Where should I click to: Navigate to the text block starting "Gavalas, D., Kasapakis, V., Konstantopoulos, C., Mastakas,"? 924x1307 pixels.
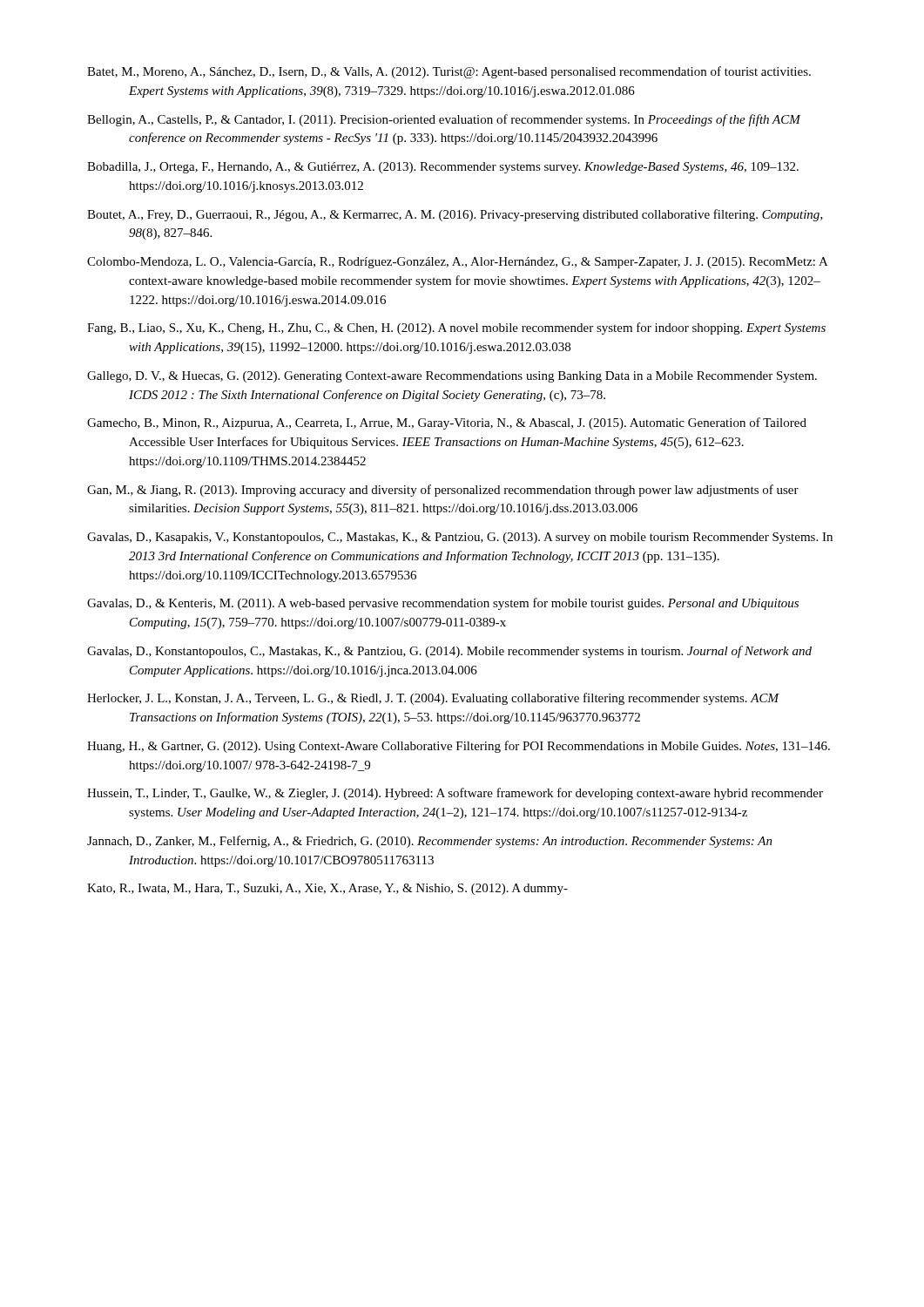click(460, 556)
